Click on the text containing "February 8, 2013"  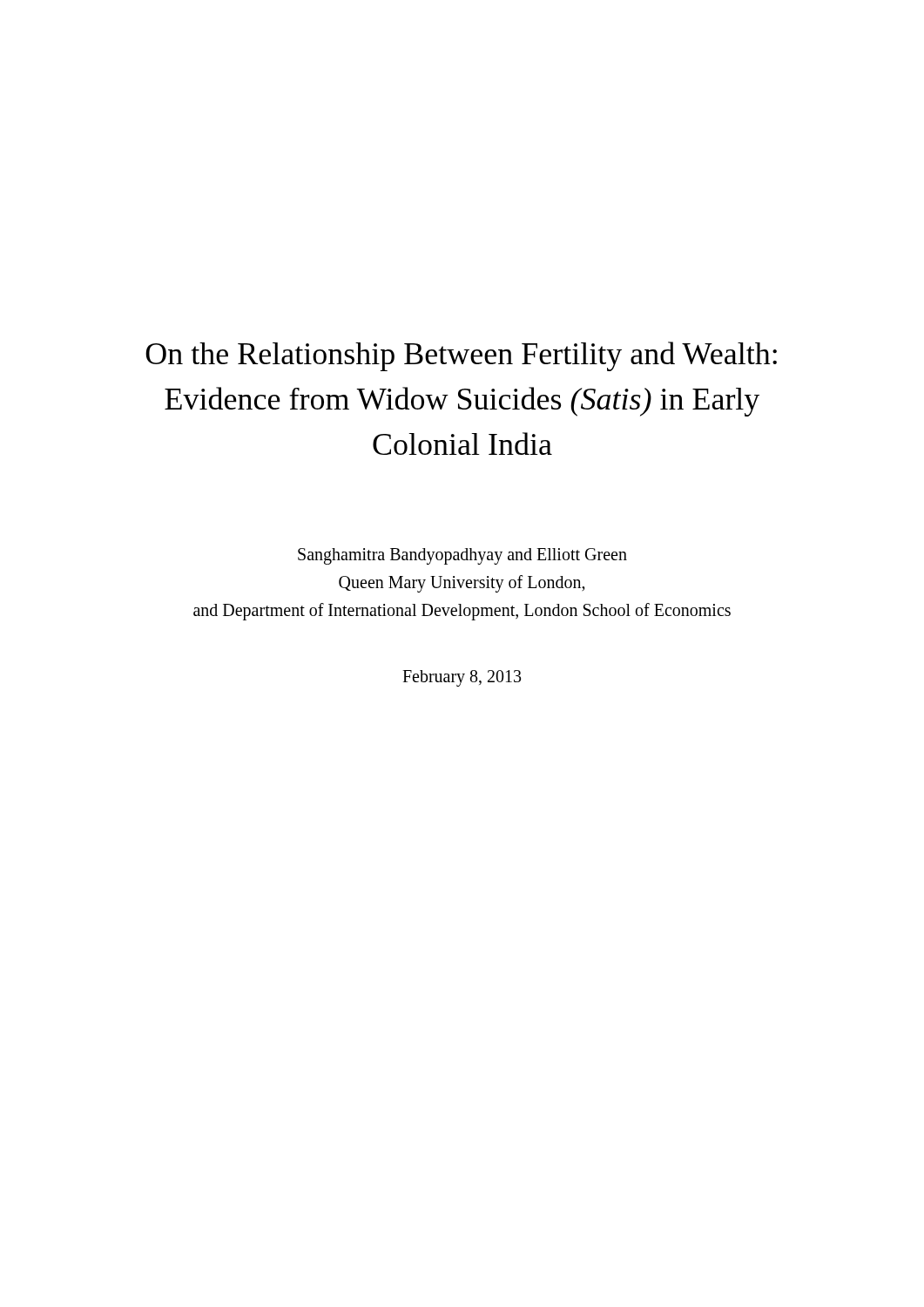click(462, 676)
